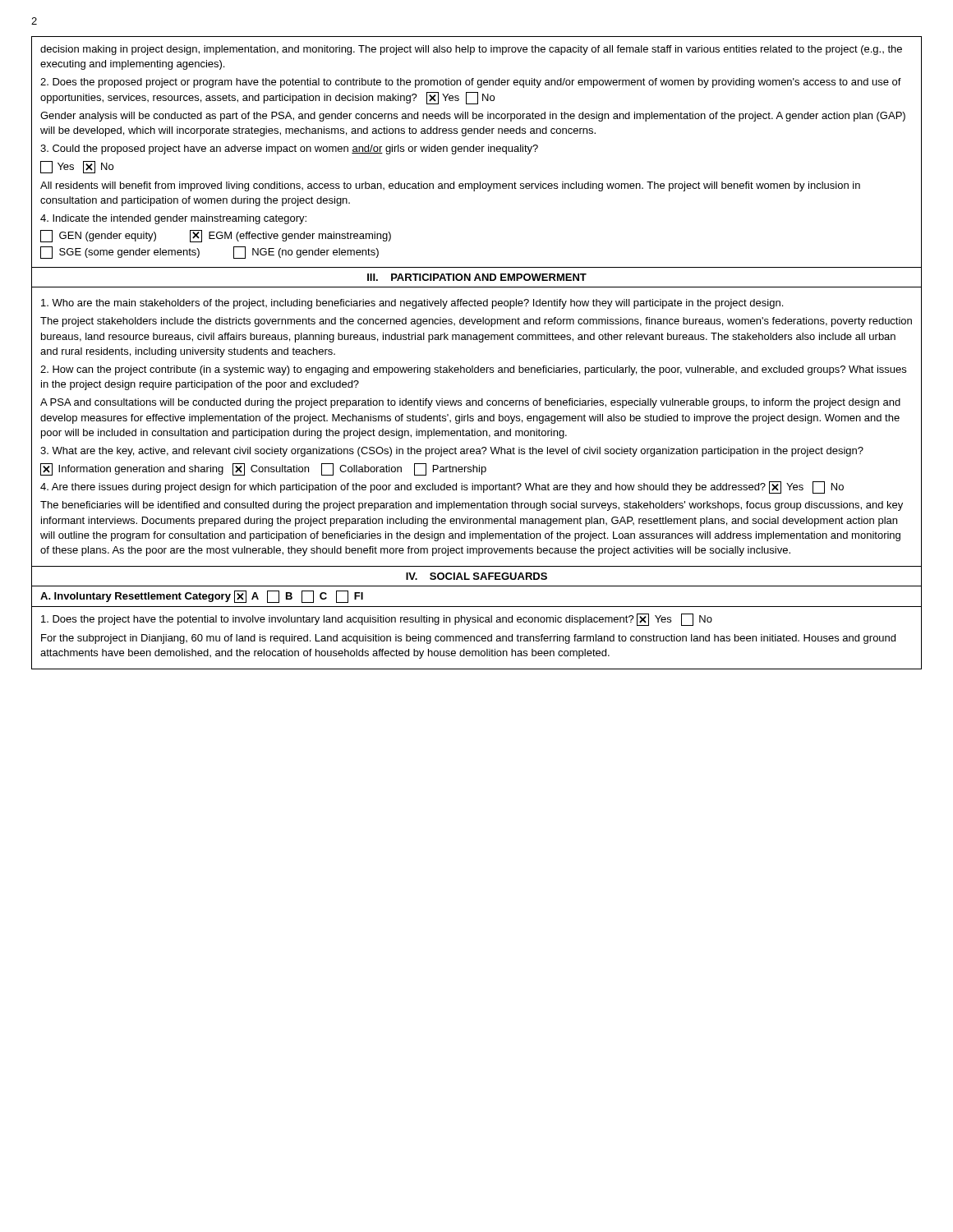
Task: Locate the element starting "How can the project contribute (in a systemic"
Action: 476,401
